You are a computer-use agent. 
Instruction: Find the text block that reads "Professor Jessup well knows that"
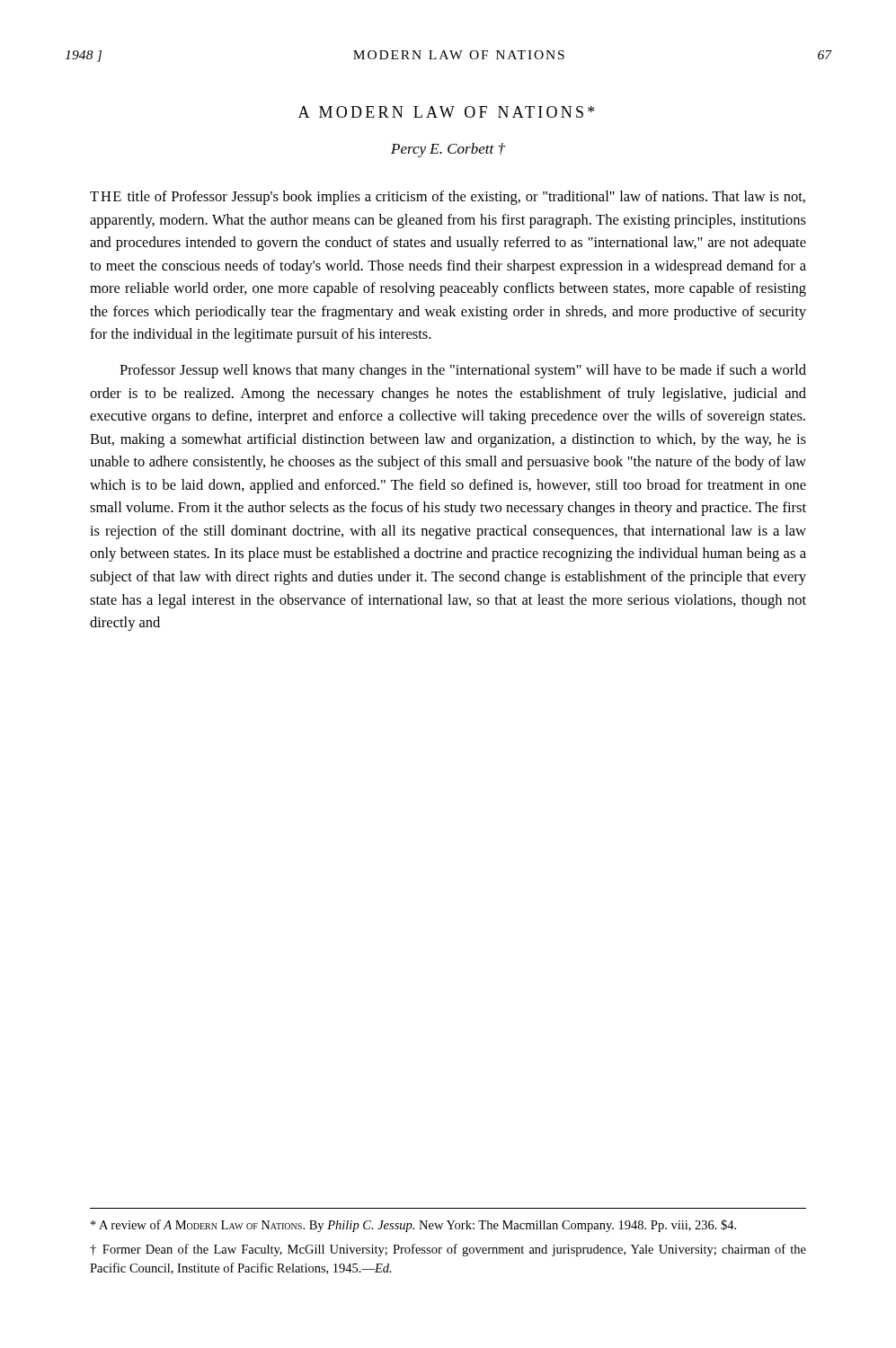pos(448,496)
